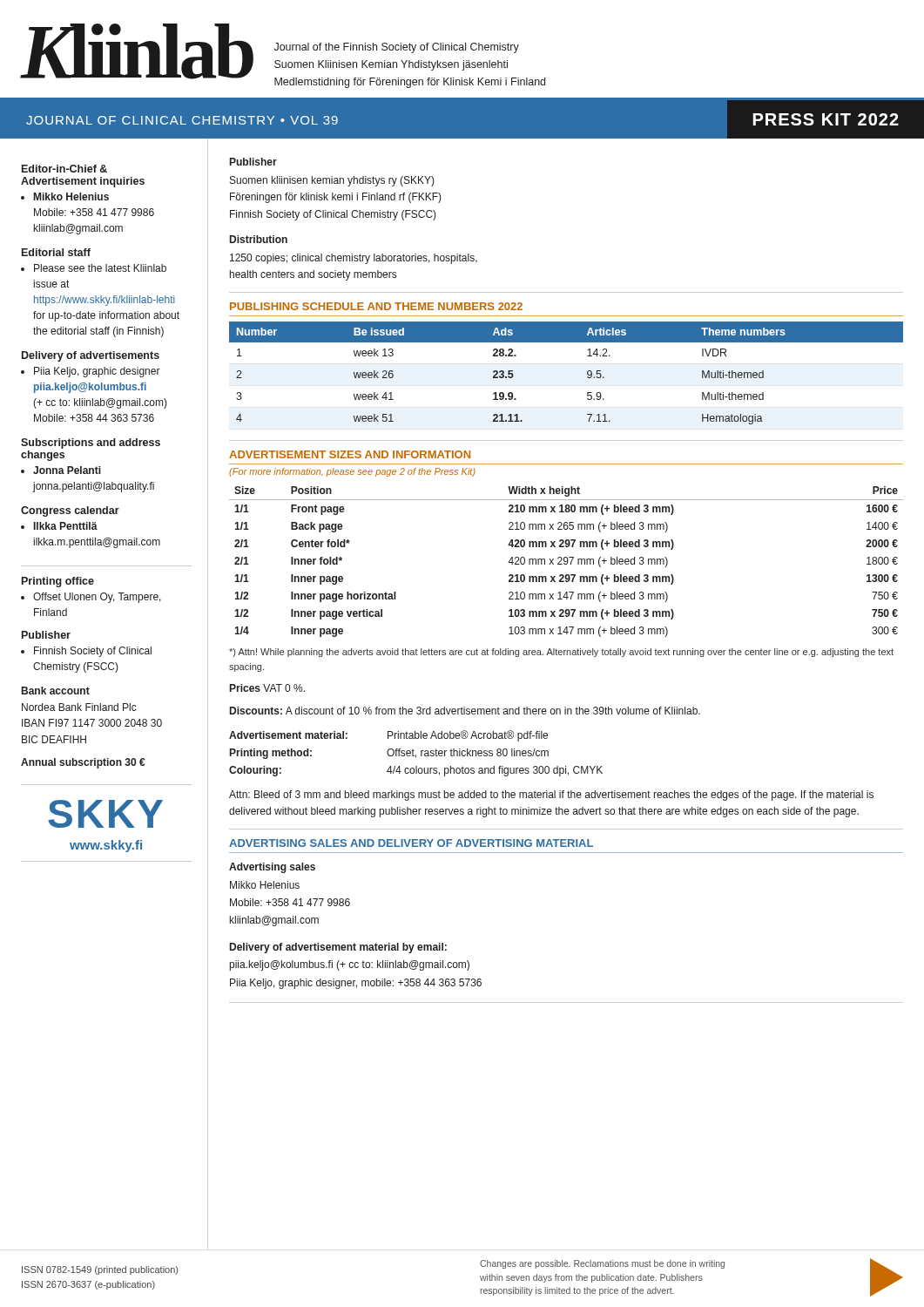The height and width of the screenshot is (1307, 924).
Task: Select the table that reads "420 mm x"
Action: (x=566, y=561)
